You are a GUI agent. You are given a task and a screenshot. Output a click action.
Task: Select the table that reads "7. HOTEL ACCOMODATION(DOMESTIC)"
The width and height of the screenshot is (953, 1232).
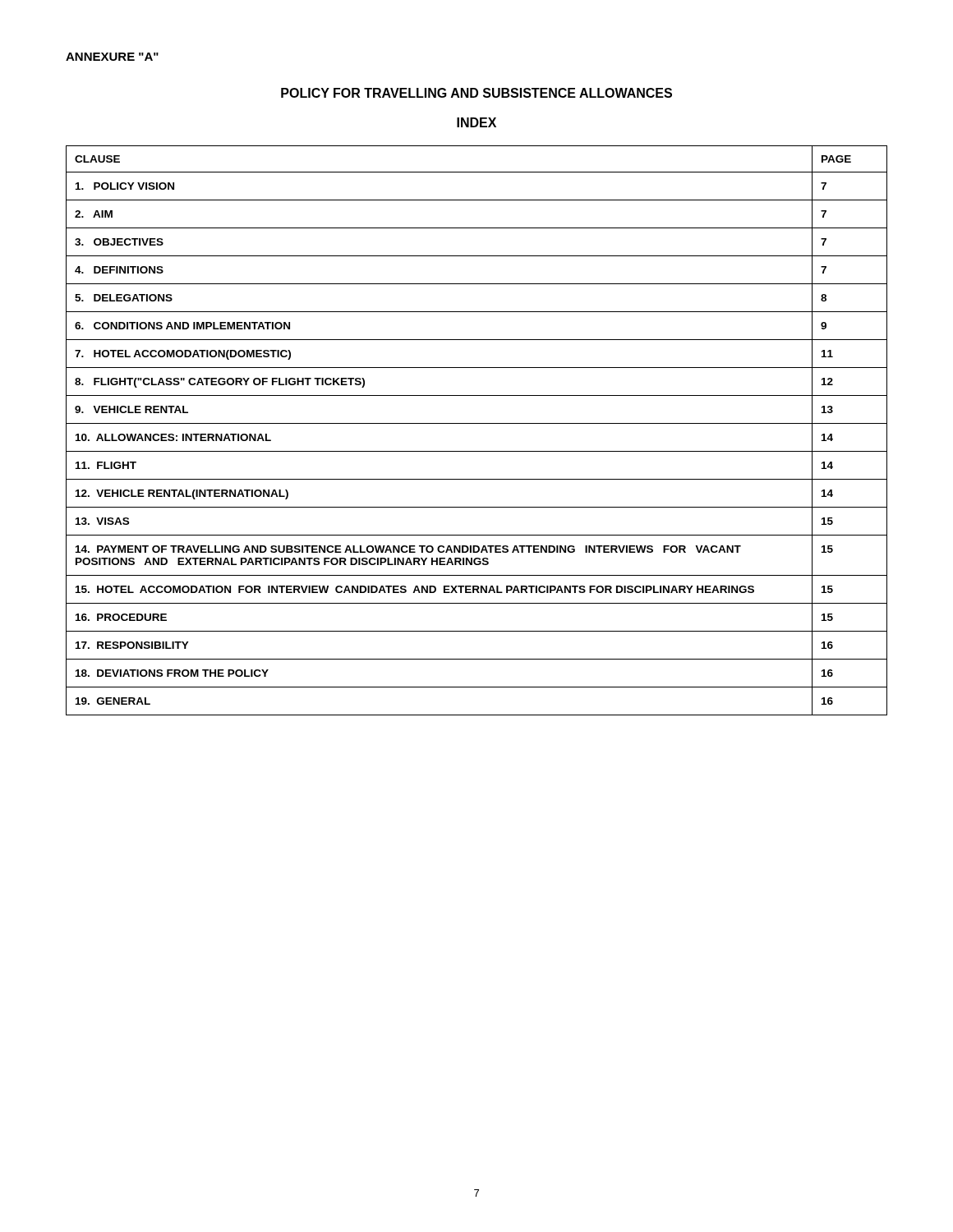pyautogui.click(x=476, y=430)
